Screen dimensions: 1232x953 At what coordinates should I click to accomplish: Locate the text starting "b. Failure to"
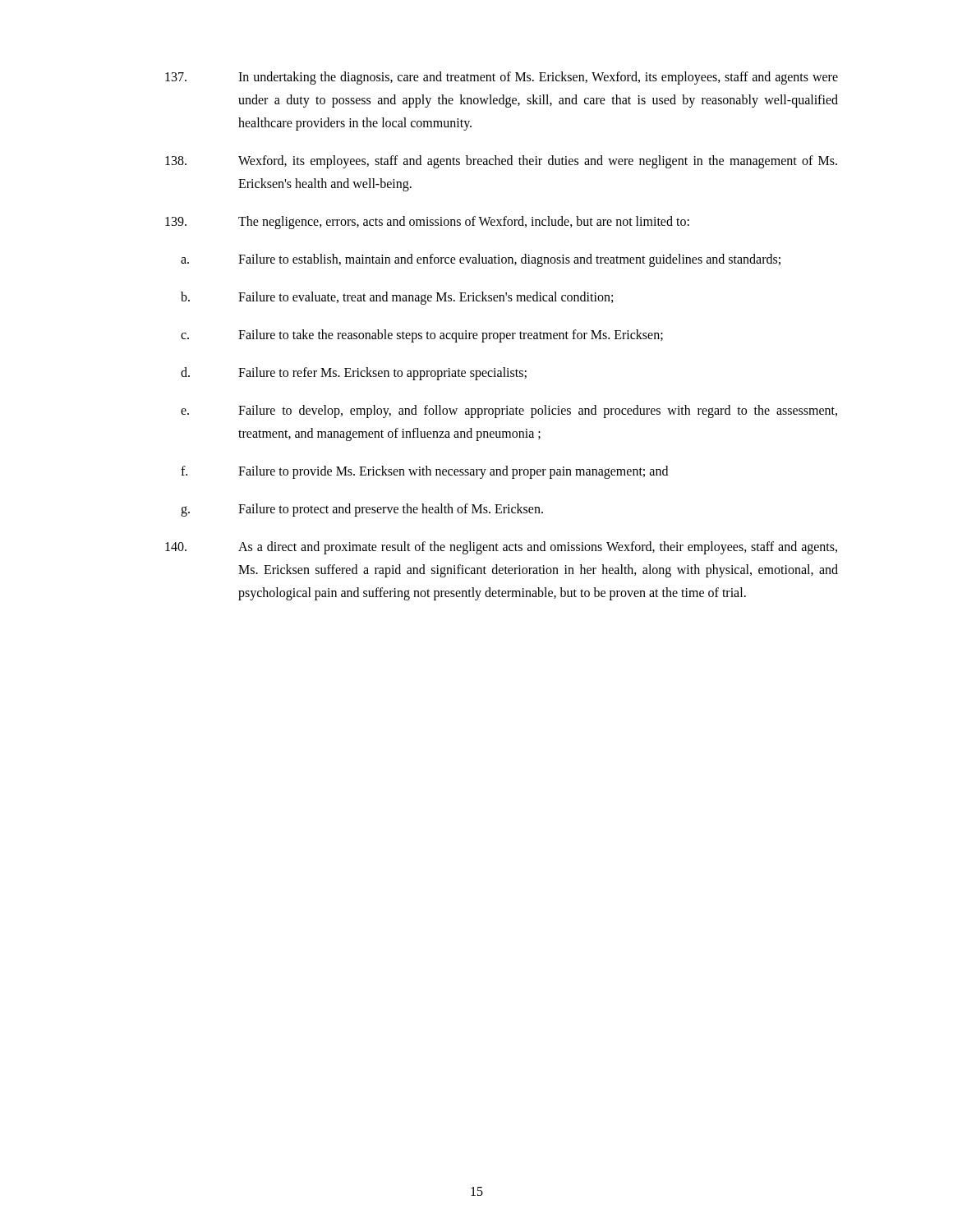(509, 297)
